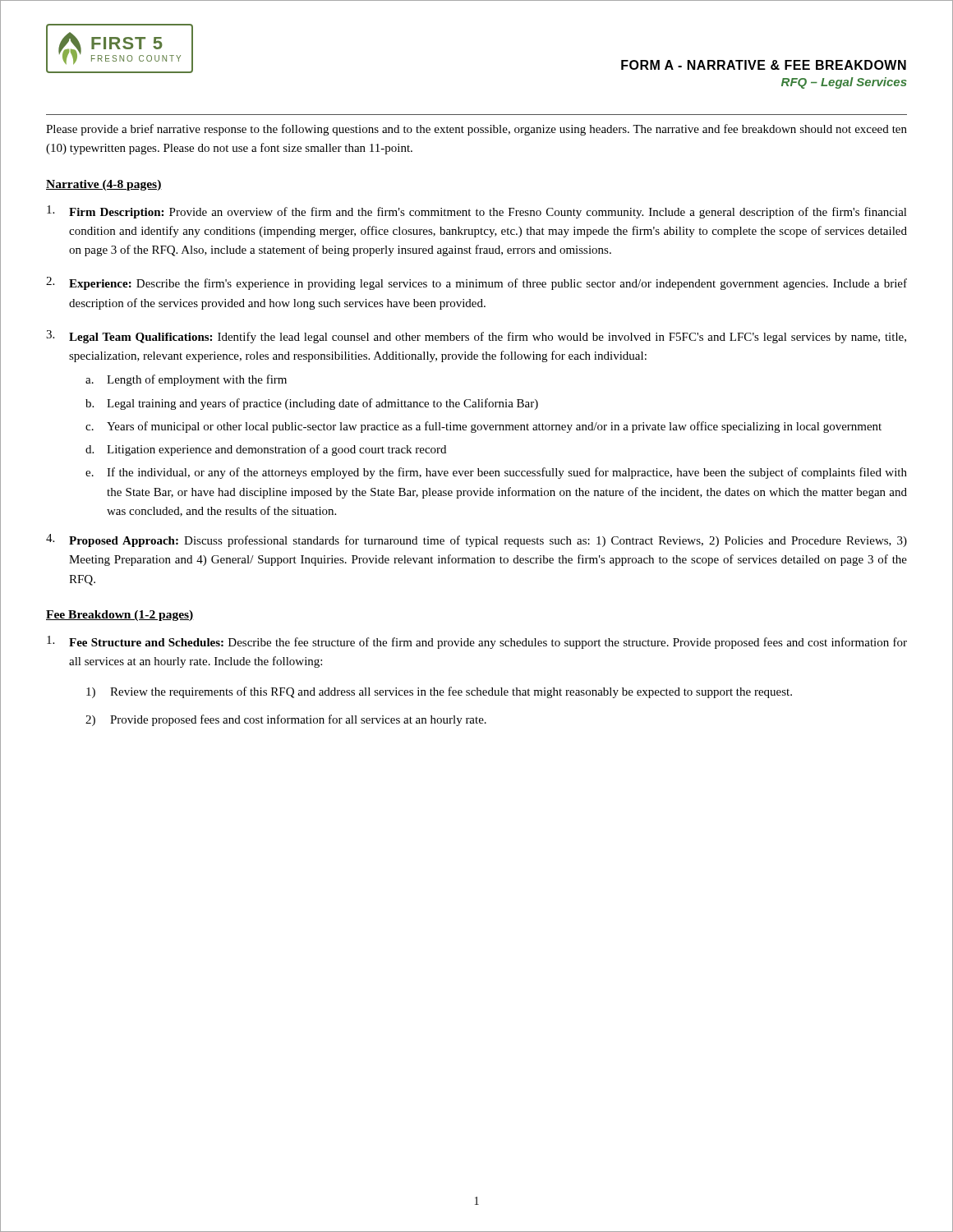953x1232 pixels.
Task: Locate the text block starting "2) Provide proposed fees and"
Action: [x=496, y=720]
